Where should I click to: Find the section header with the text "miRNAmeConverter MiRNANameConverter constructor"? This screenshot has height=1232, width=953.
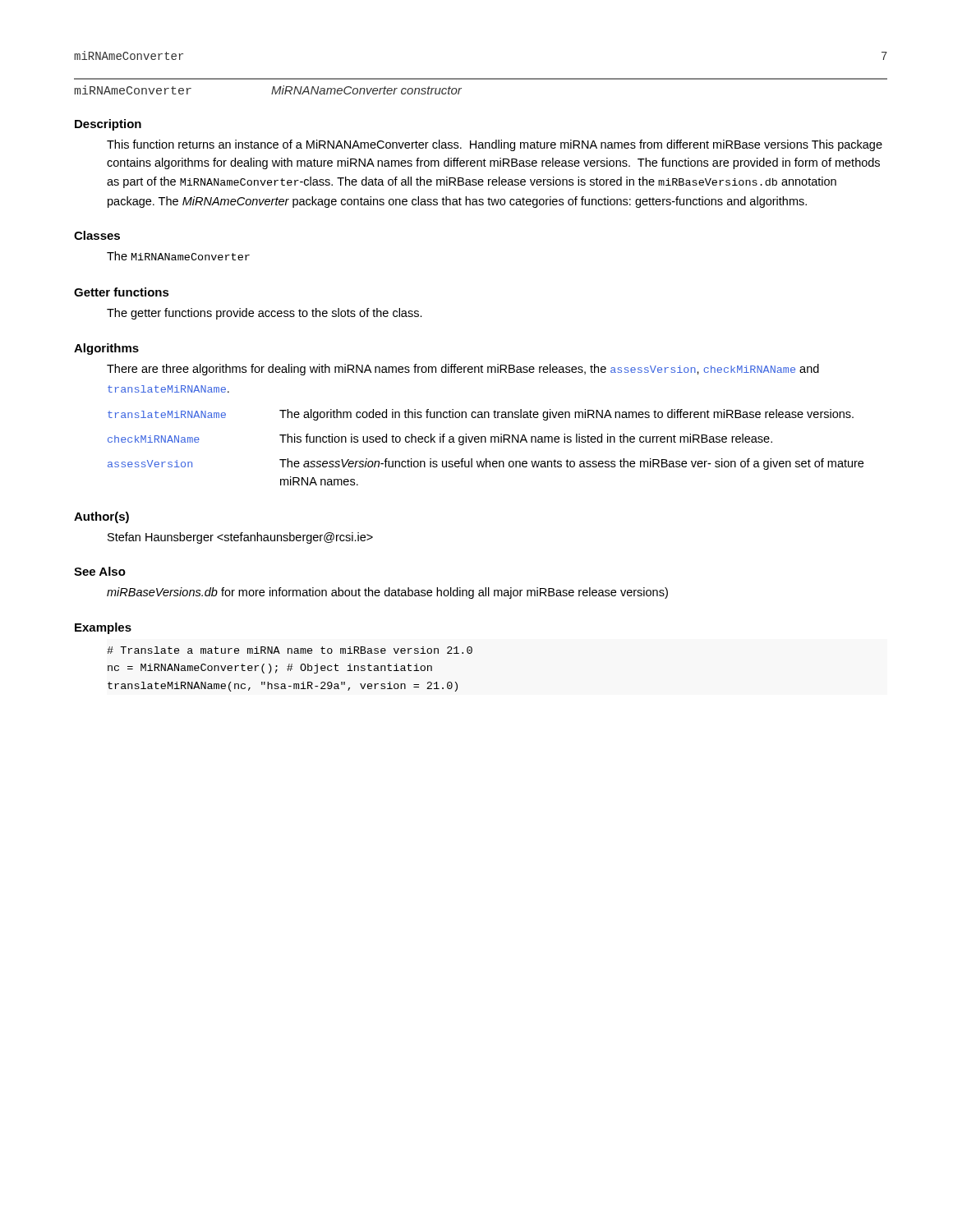tap(268, 91)
